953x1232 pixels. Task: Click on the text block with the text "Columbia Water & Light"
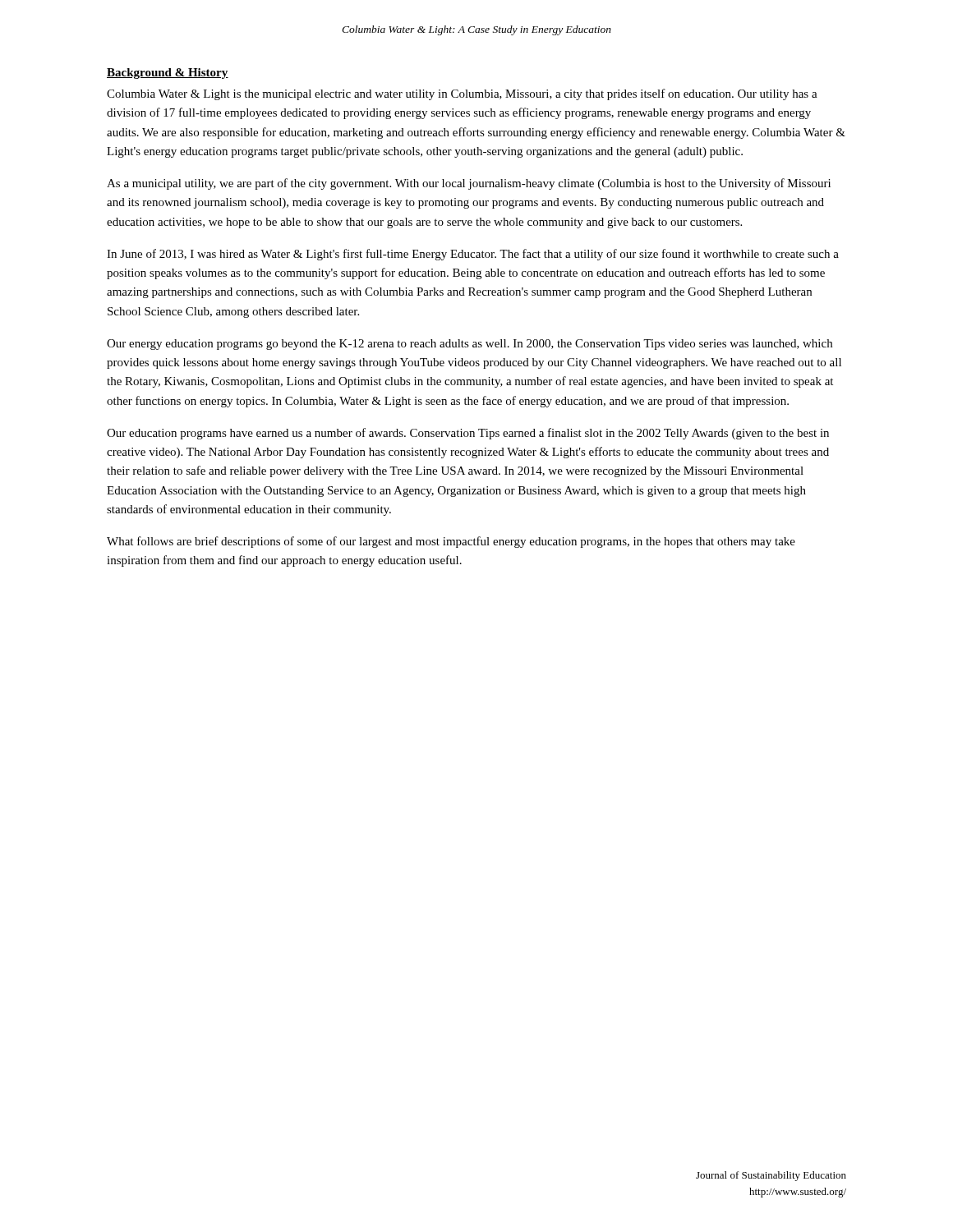pyautogui.click(x=476, y=123)
